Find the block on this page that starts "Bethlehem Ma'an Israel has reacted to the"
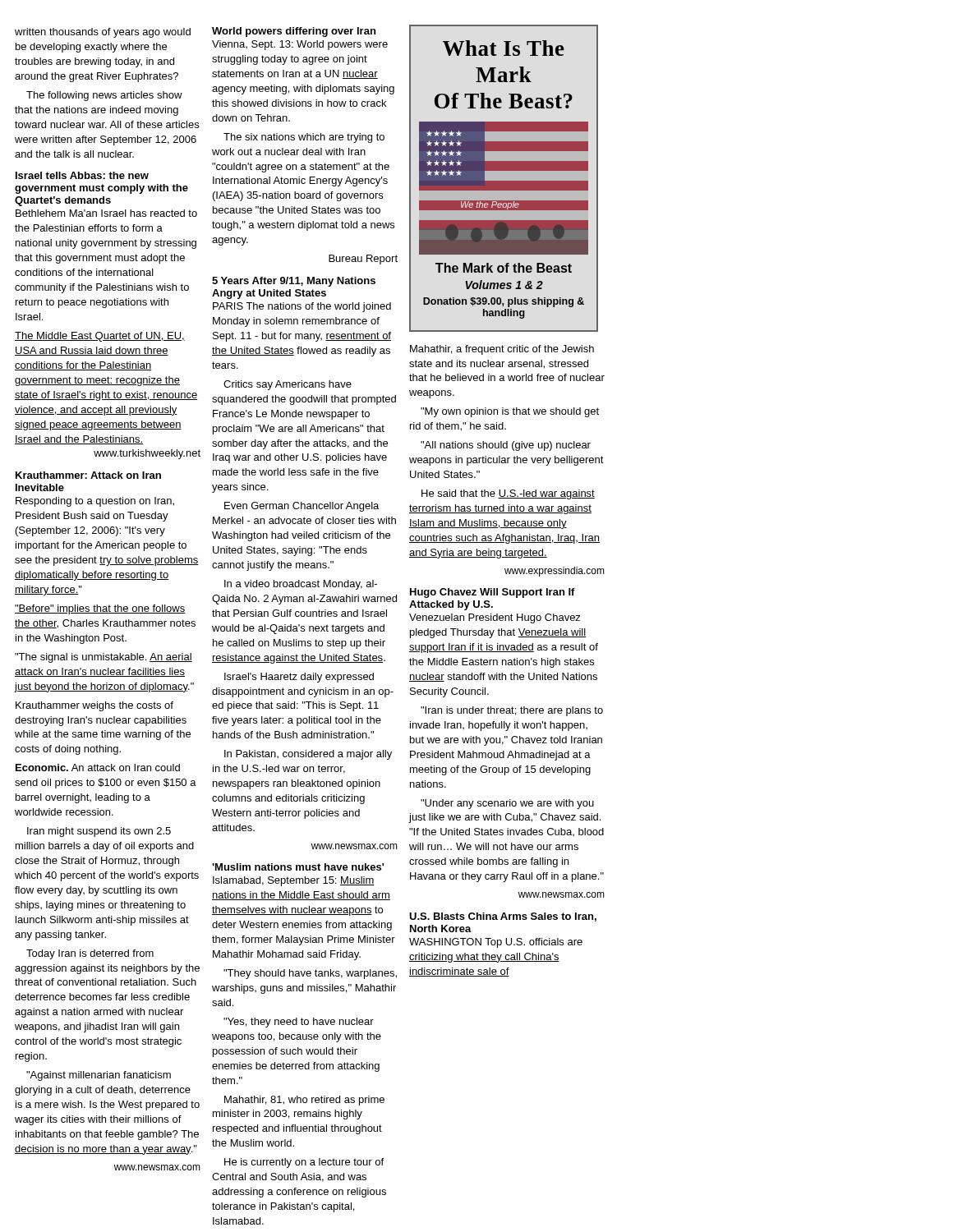 pos(108,334)
